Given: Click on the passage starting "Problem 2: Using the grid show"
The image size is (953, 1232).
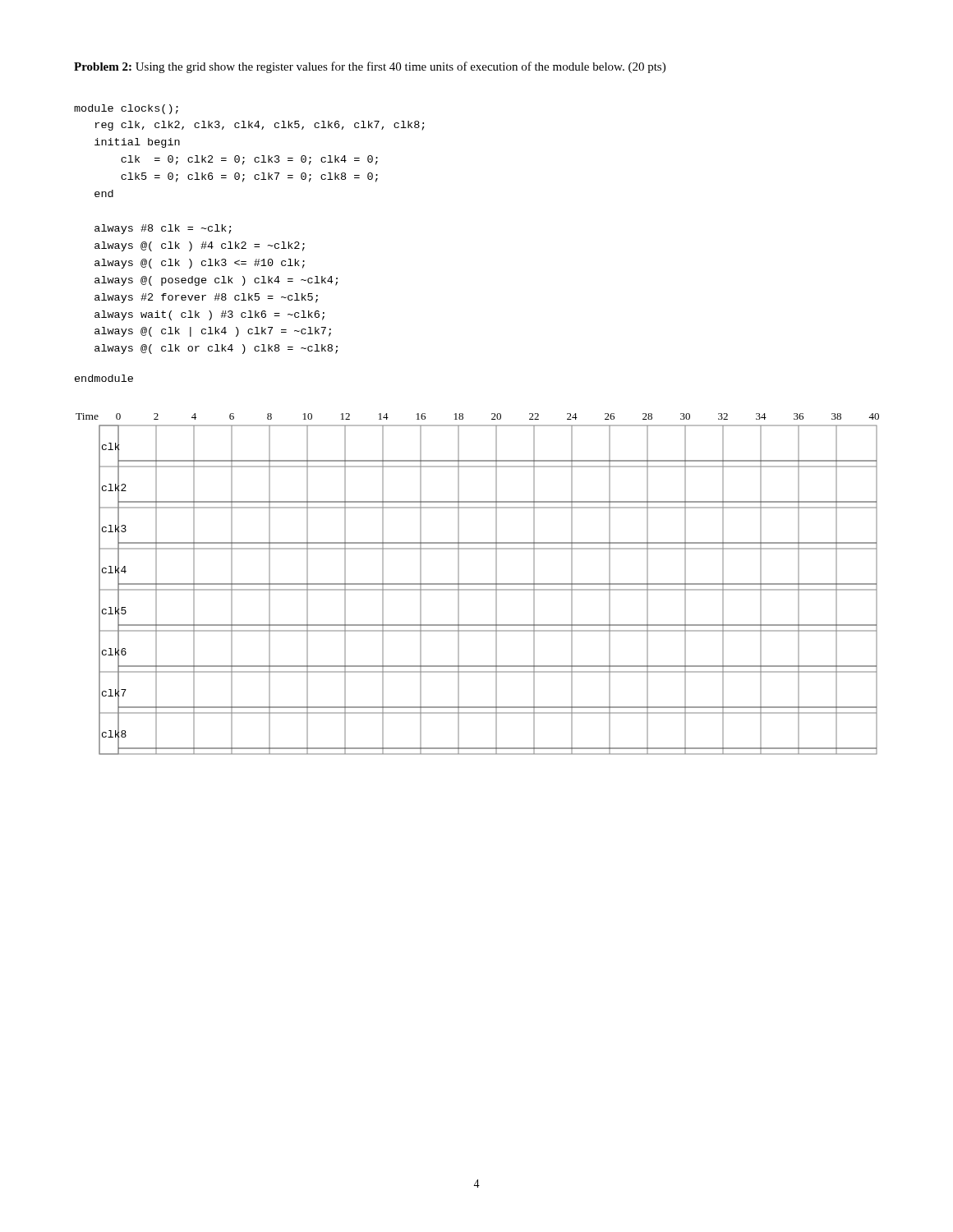Looking at the screenshot, I should [370, 67].
